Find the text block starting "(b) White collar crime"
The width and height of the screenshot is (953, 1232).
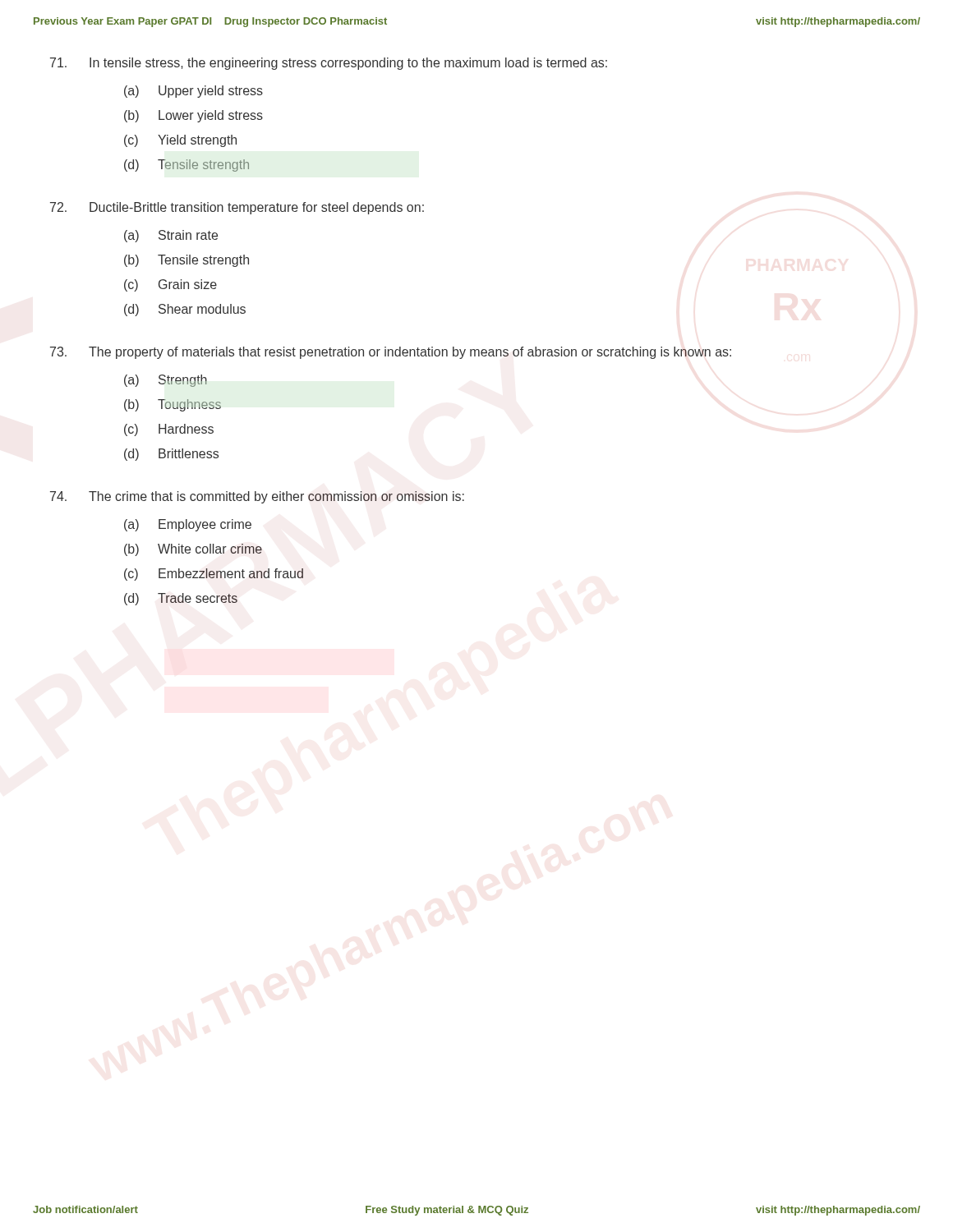(193, 549)
